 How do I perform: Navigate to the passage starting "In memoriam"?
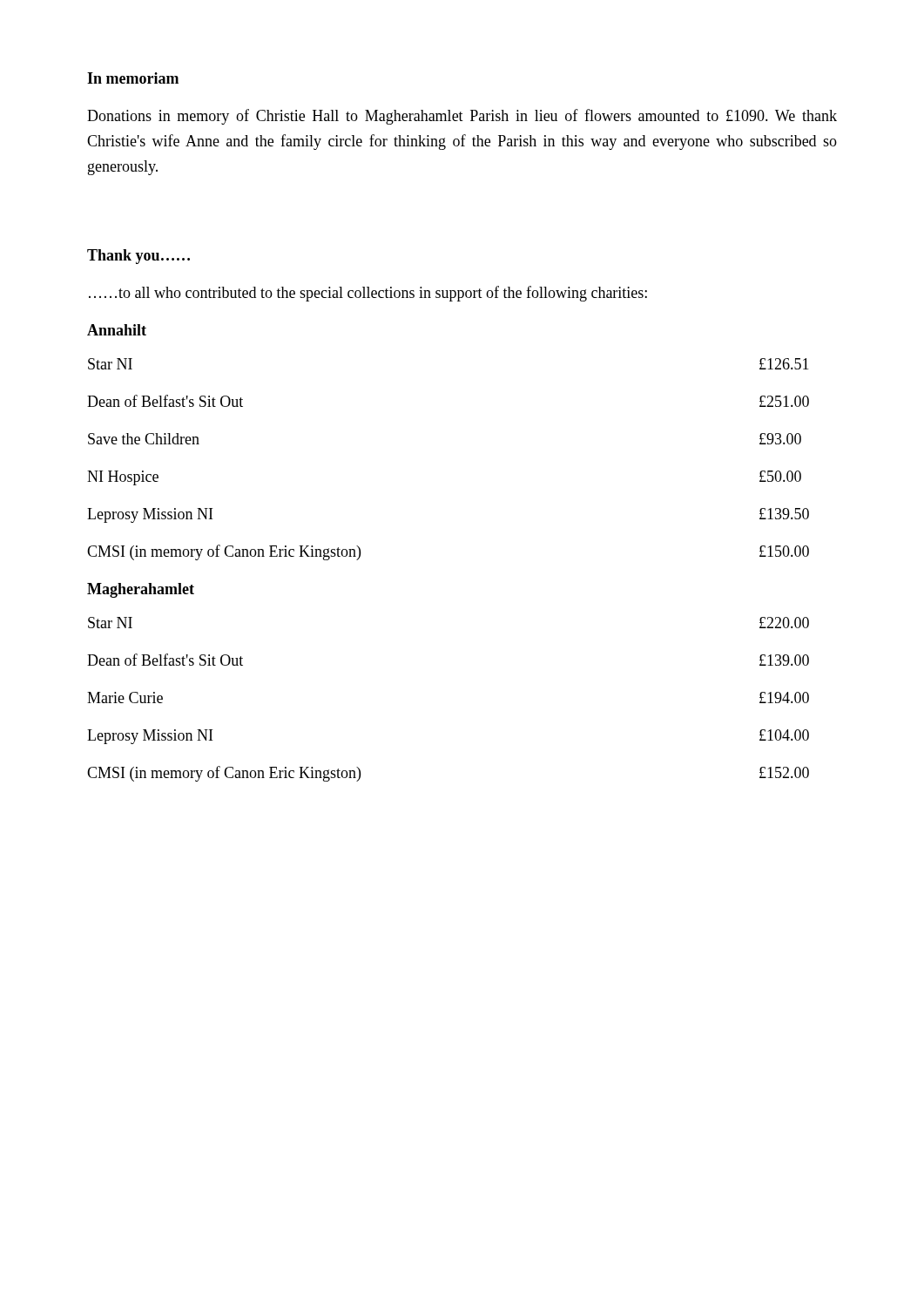coord(133,78)
